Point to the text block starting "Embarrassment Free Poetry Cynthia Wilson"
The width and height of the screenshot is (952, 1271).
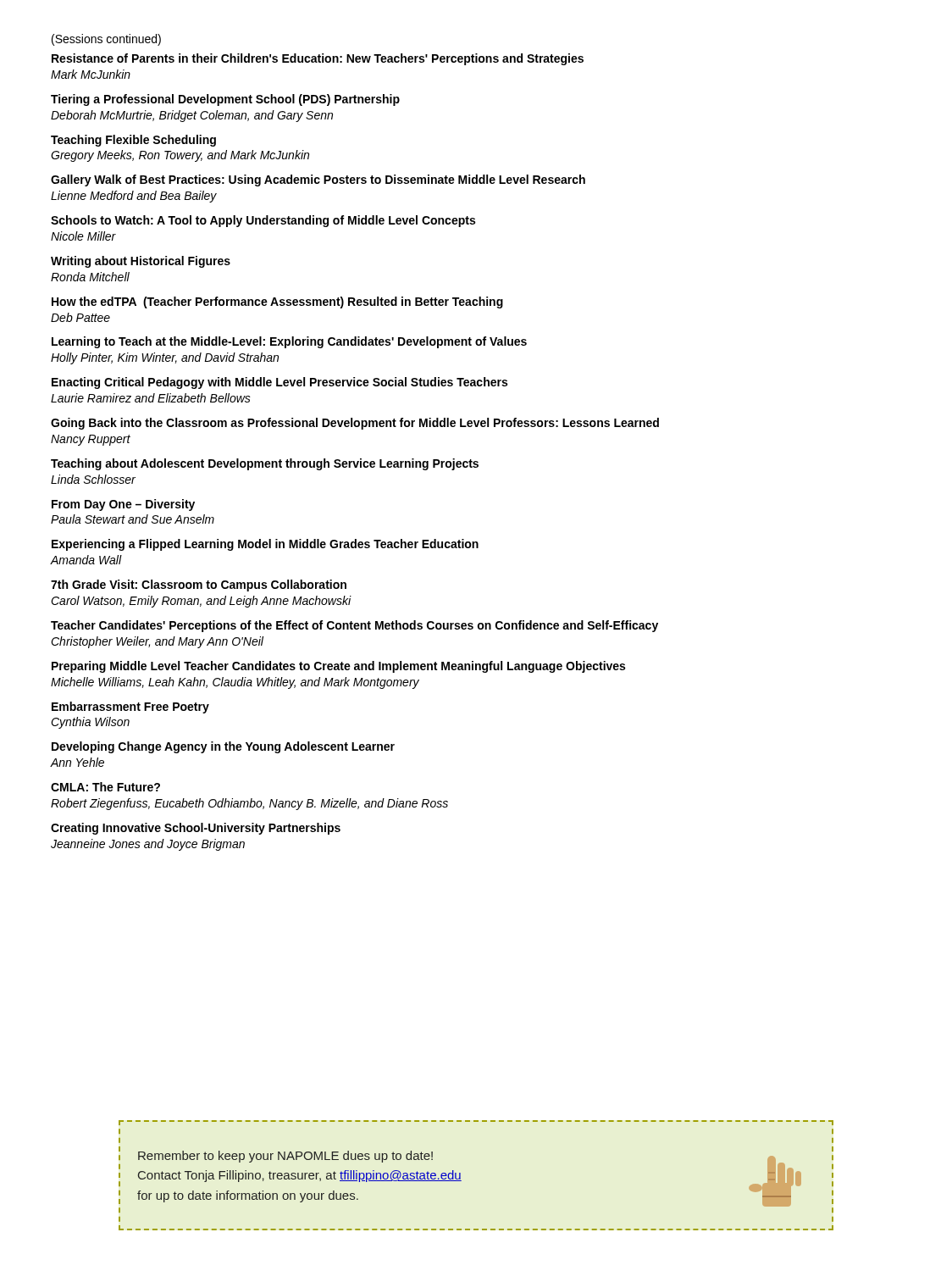[130, 708]
